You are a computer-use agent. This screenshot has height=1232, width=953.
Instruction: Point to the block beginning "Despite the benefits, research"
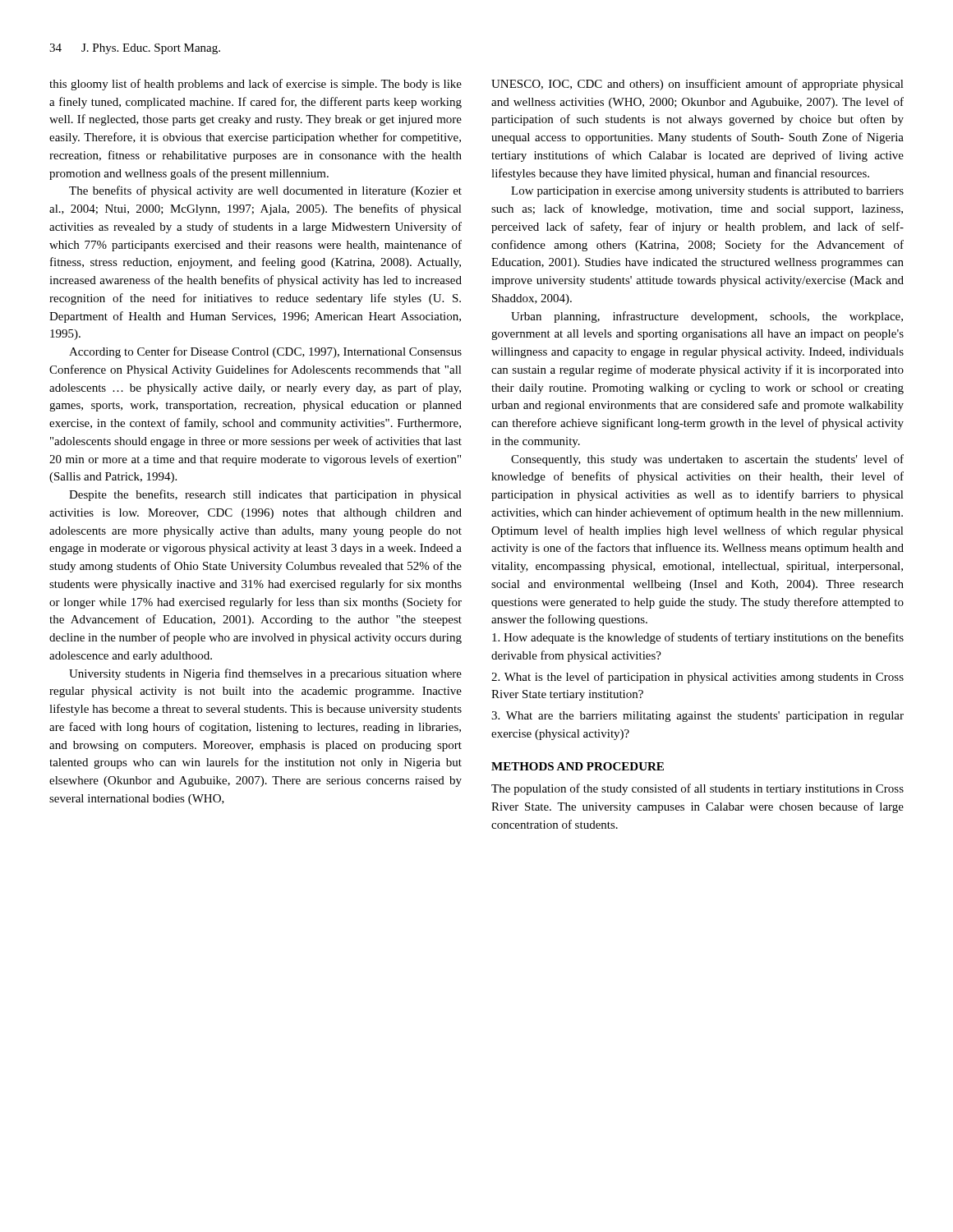point(255,576)
